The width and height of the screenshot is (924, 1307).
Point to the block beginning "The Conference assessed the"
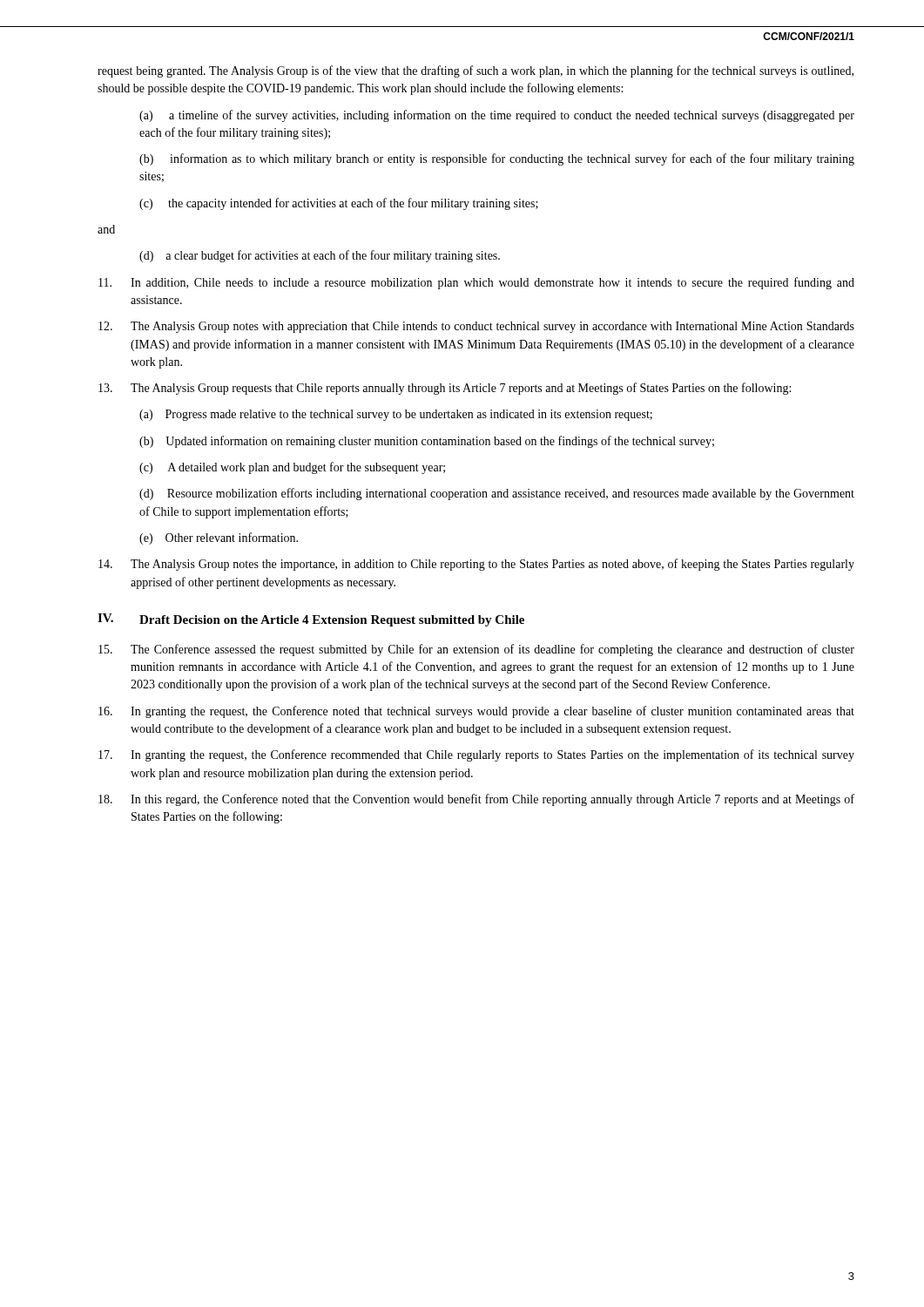pyautogui.click(x=476, y=668)
